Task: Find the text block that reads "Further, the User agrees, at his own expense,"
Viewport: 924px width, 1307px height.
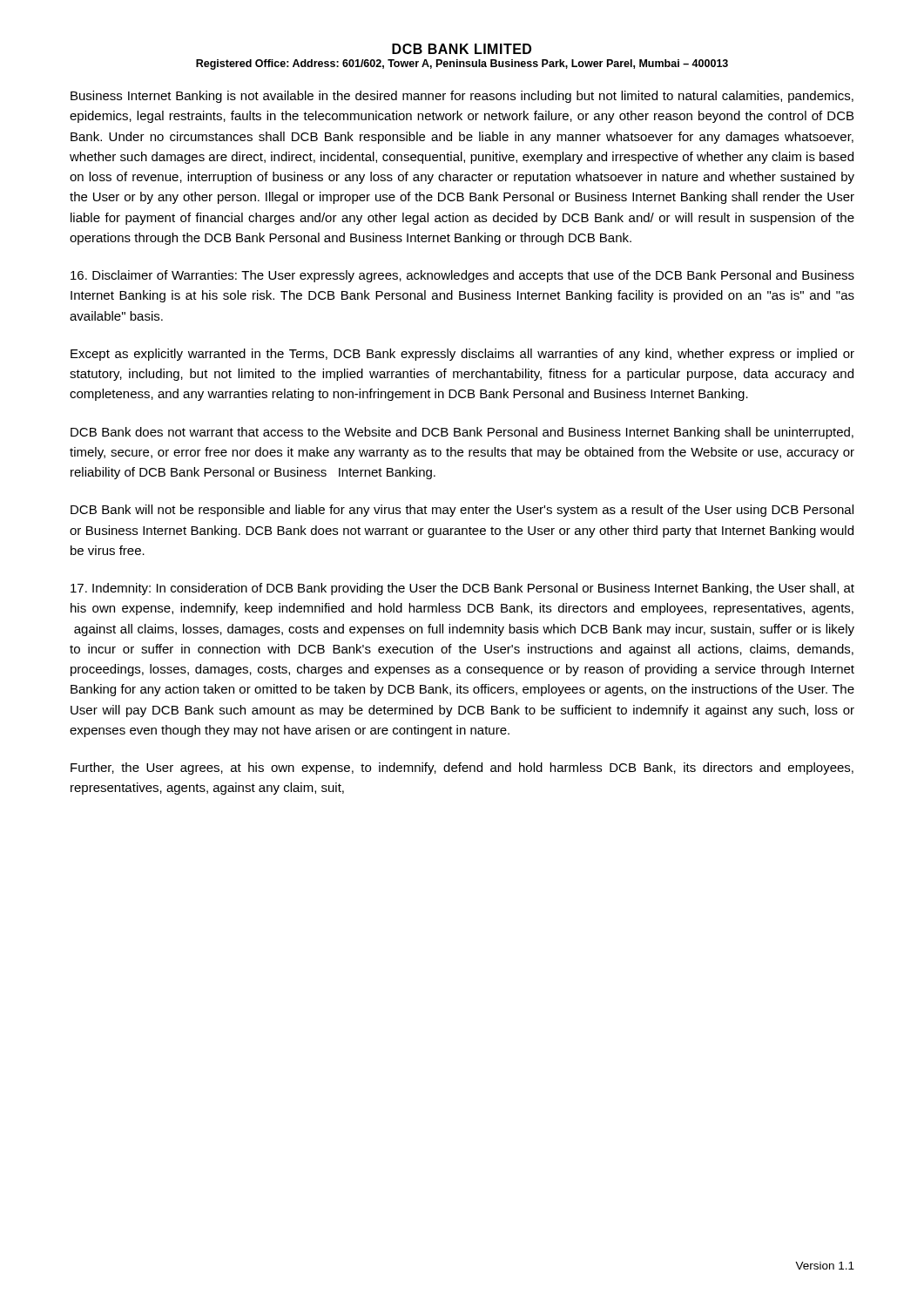Action: tap(462, 777)
